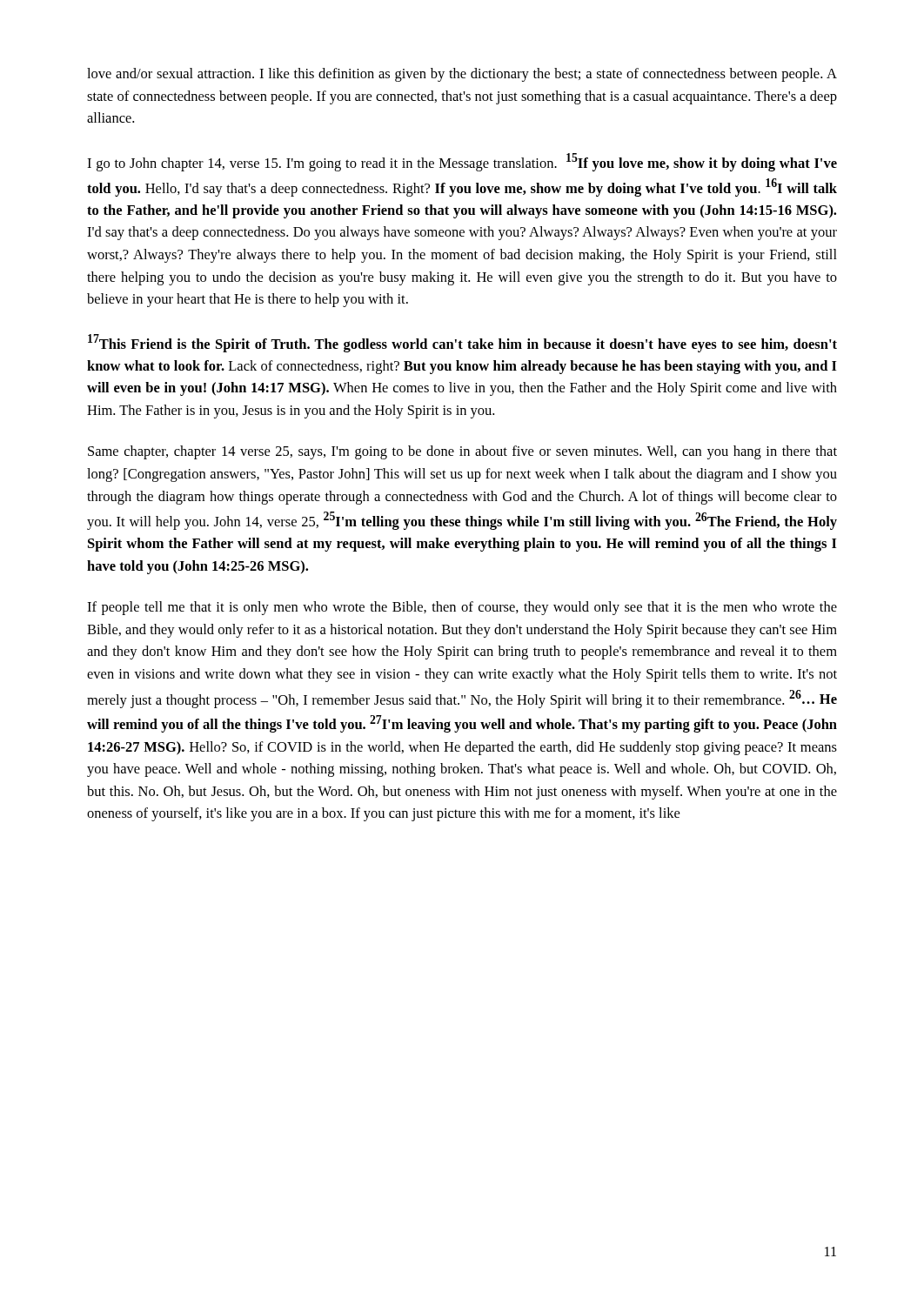Click on the text block that says "love and/or sexual attraction. I"
Viewport: 924px width, 1305px height.
click(462, 96)
